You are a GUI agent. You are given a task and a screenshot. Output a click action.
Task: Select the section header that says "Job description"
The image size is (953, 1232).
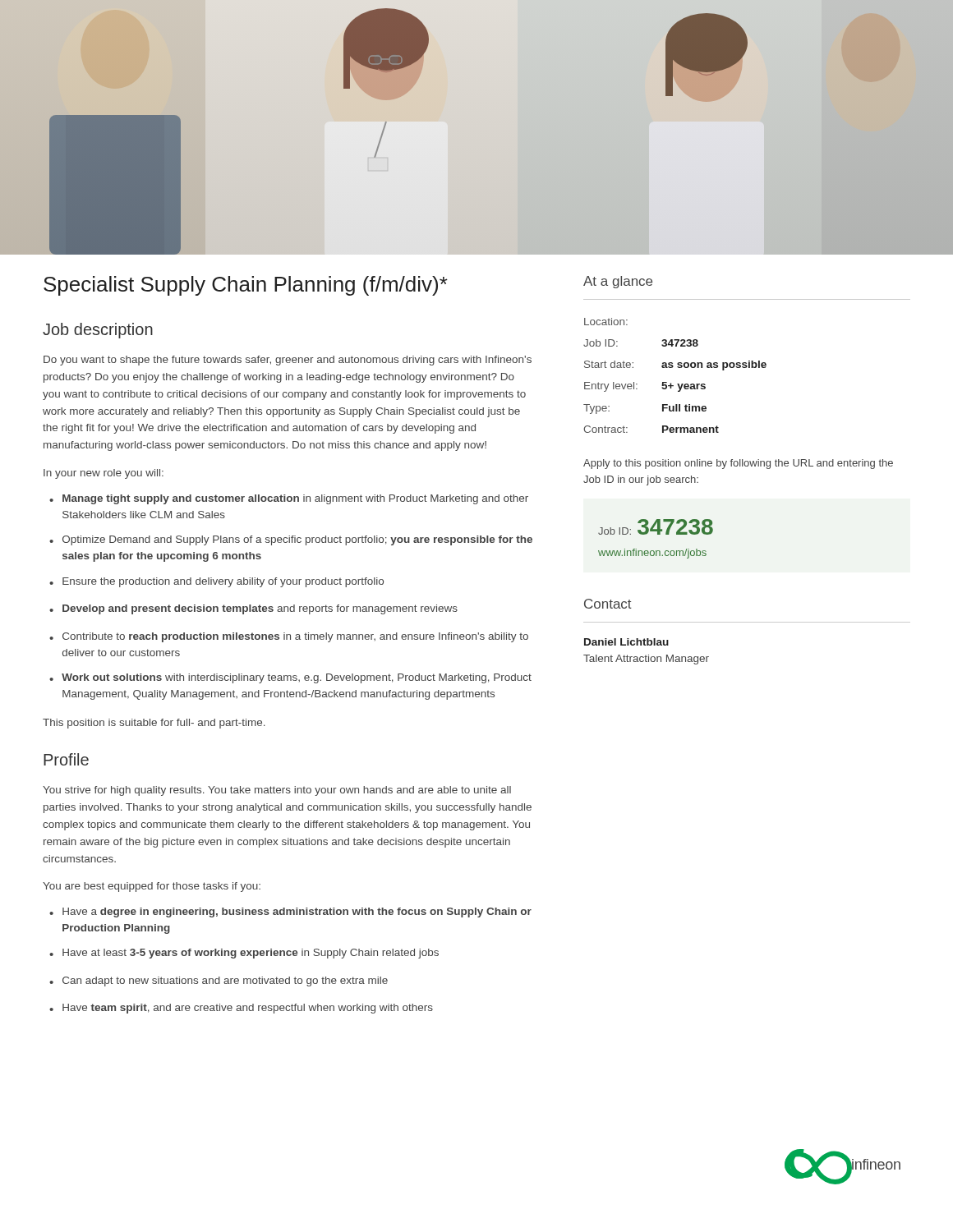click(98, 329)
